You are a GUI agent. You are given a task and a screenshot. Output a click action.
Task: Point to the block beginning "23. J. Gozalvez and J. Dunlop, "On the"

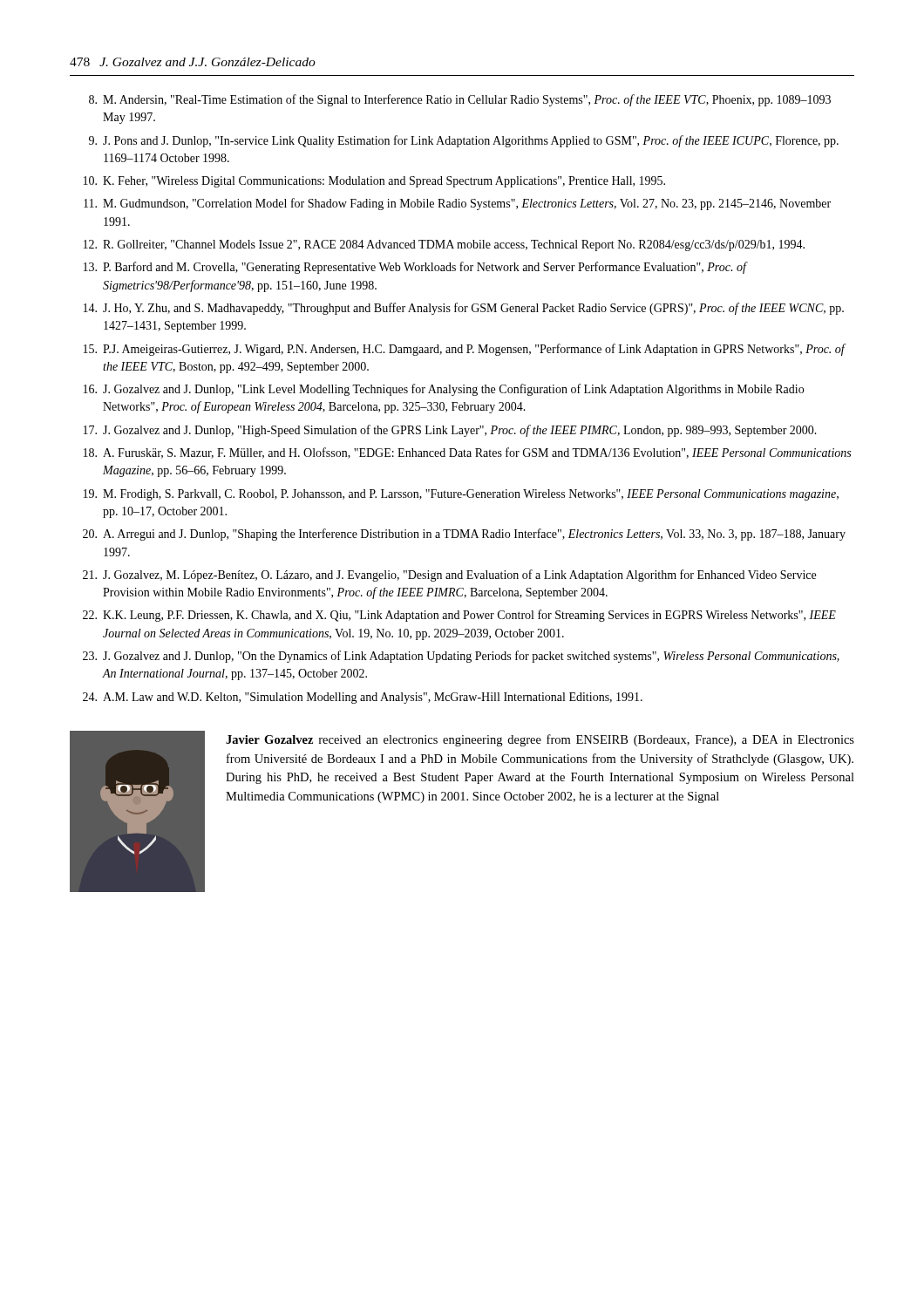pos(462,666)
